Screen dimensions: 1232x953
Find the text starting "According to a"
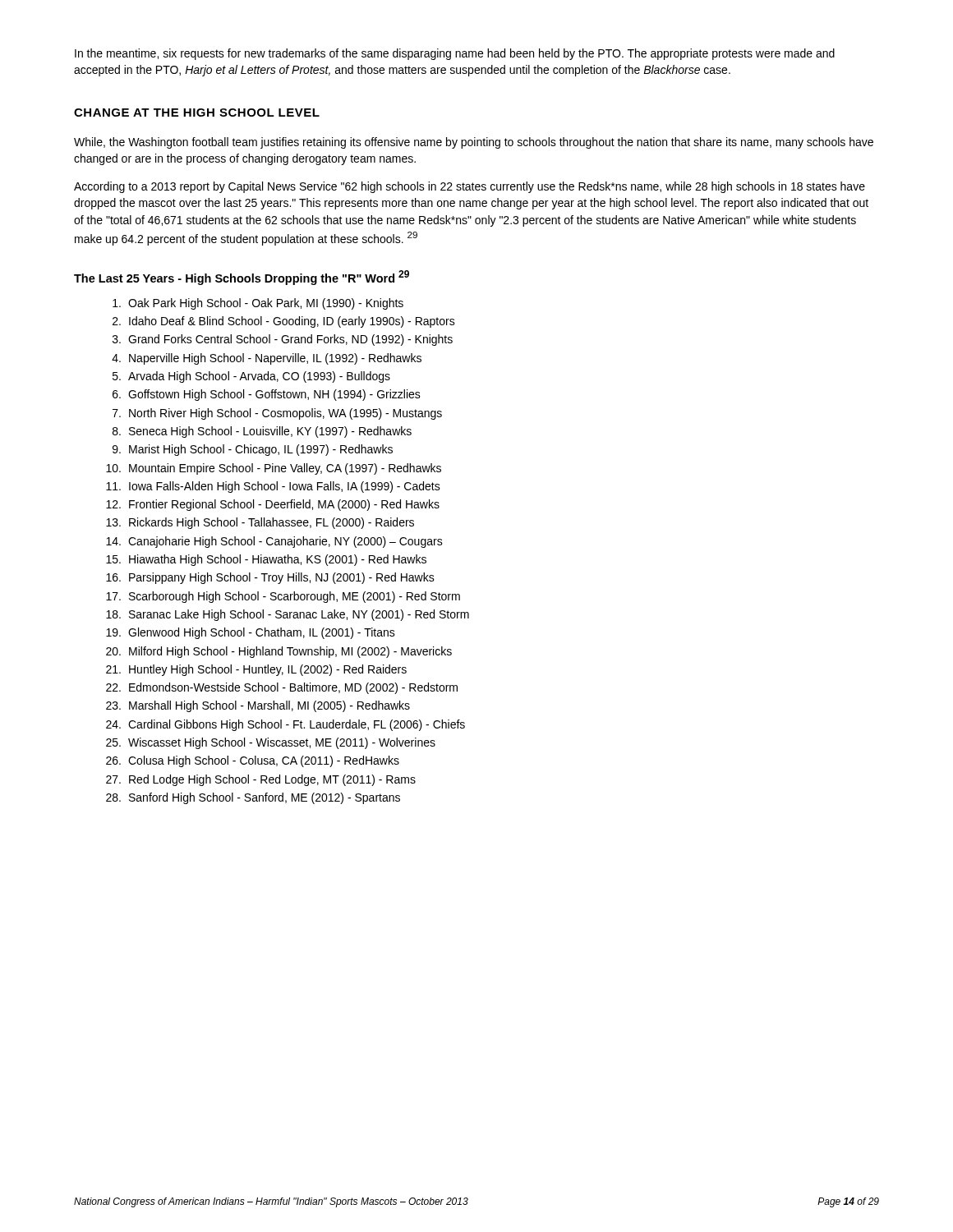click(x=471, y=213)
